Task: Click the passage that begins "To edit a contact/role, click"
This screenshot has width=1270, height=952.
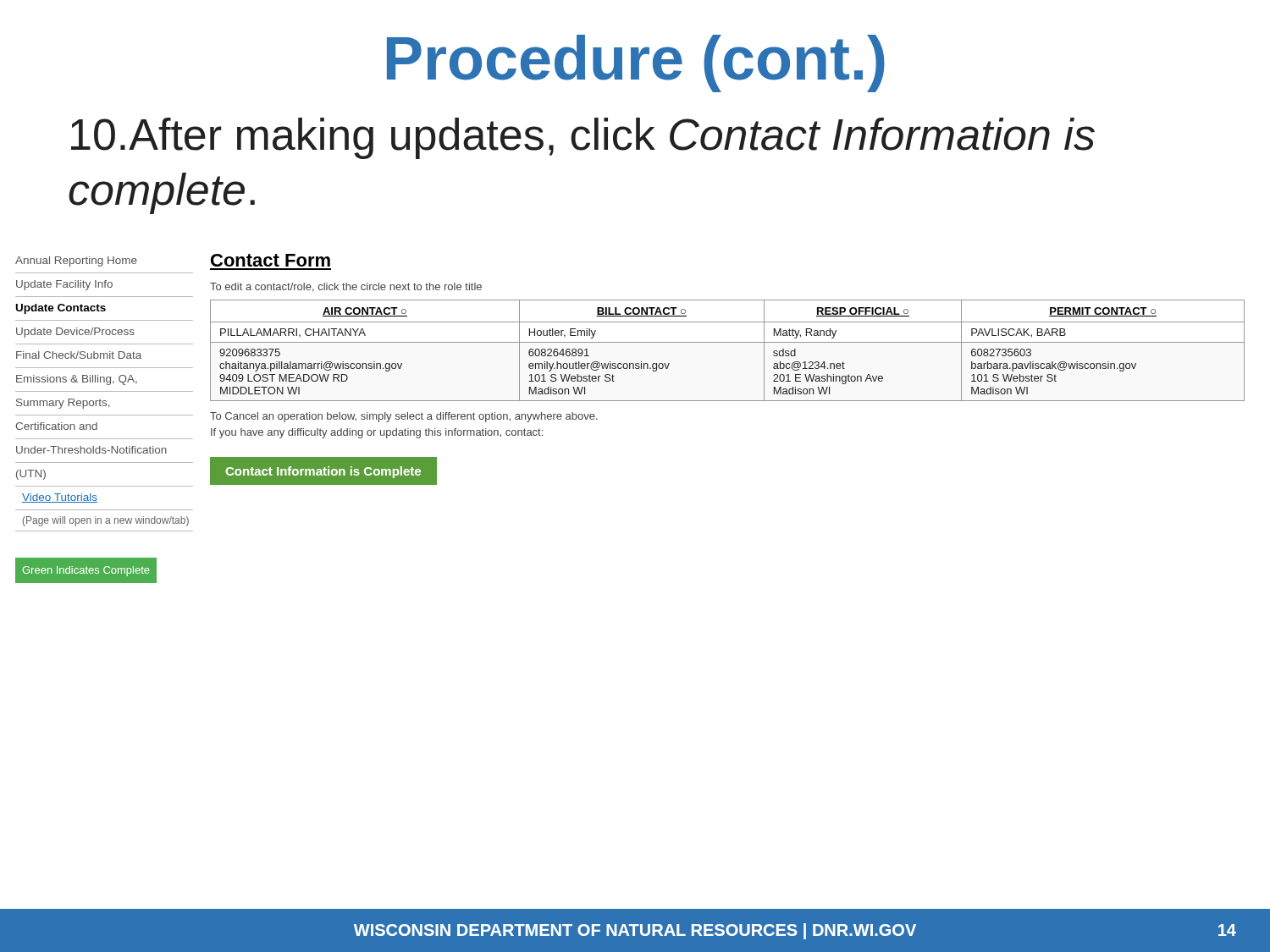Action: tap(346, 287)
